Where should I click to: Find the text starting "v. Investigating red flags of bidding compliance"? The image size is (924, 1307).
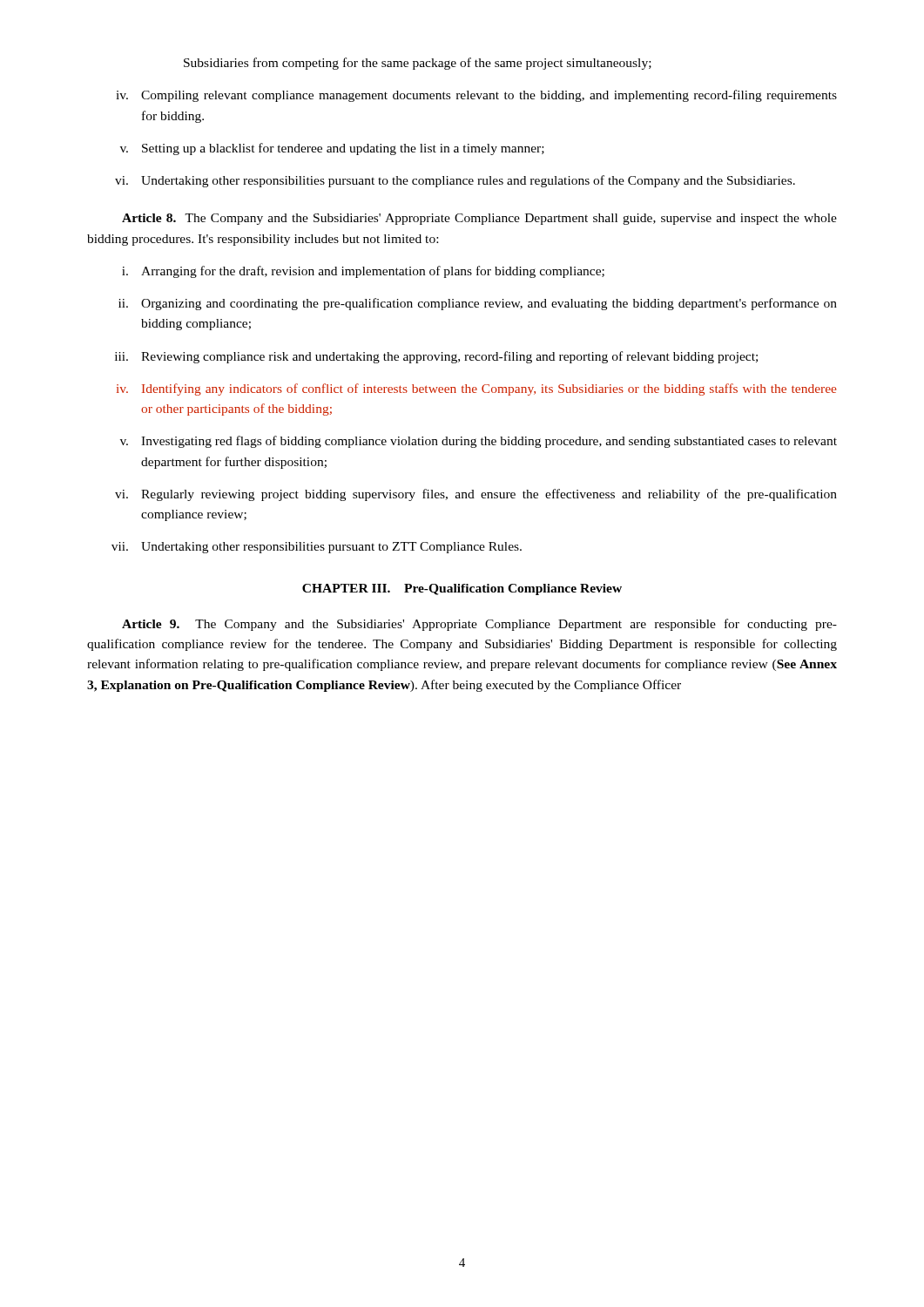(462, 451)
